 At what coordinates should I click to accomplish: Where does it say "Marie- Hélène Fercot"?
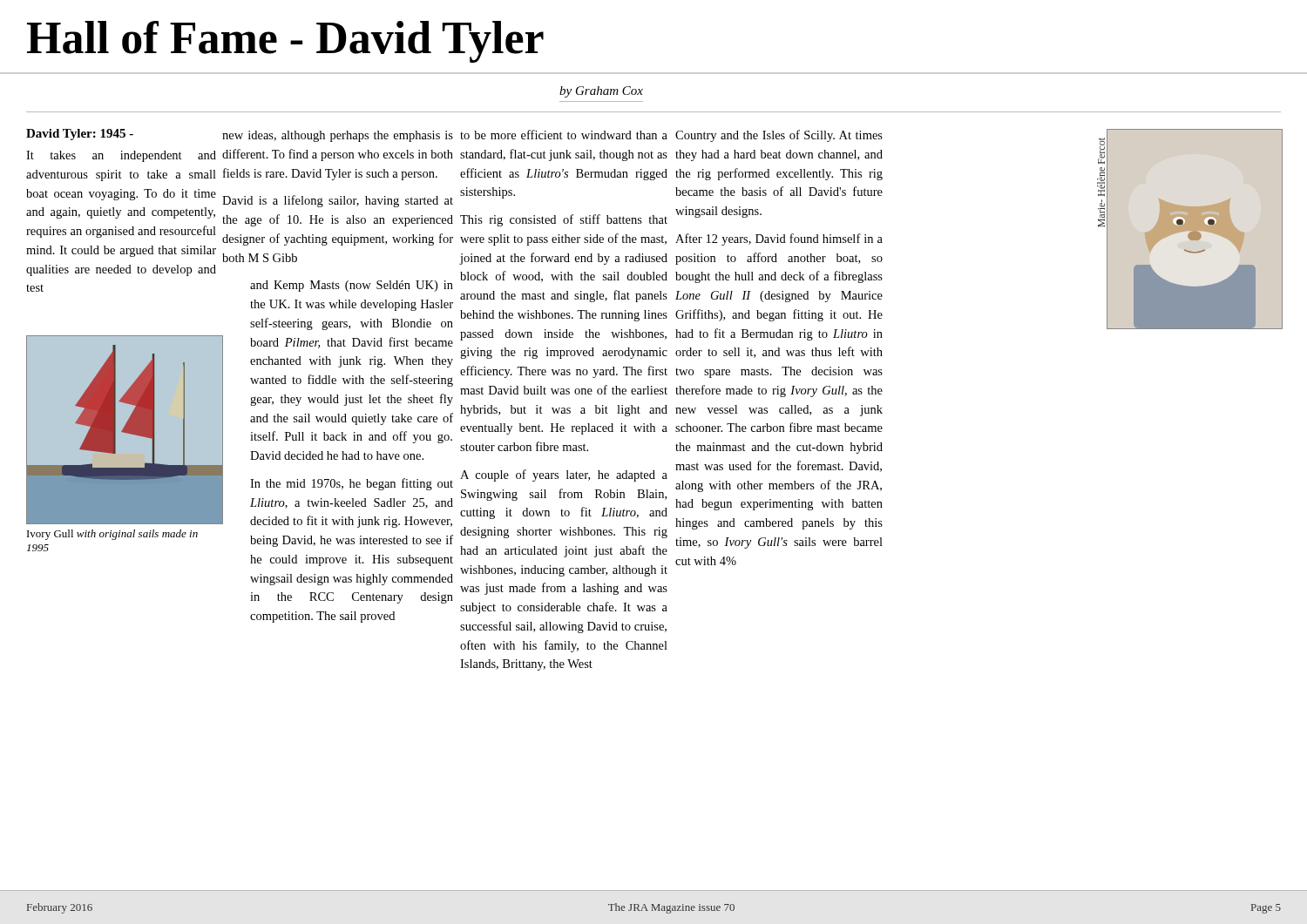click(1101, 183)
